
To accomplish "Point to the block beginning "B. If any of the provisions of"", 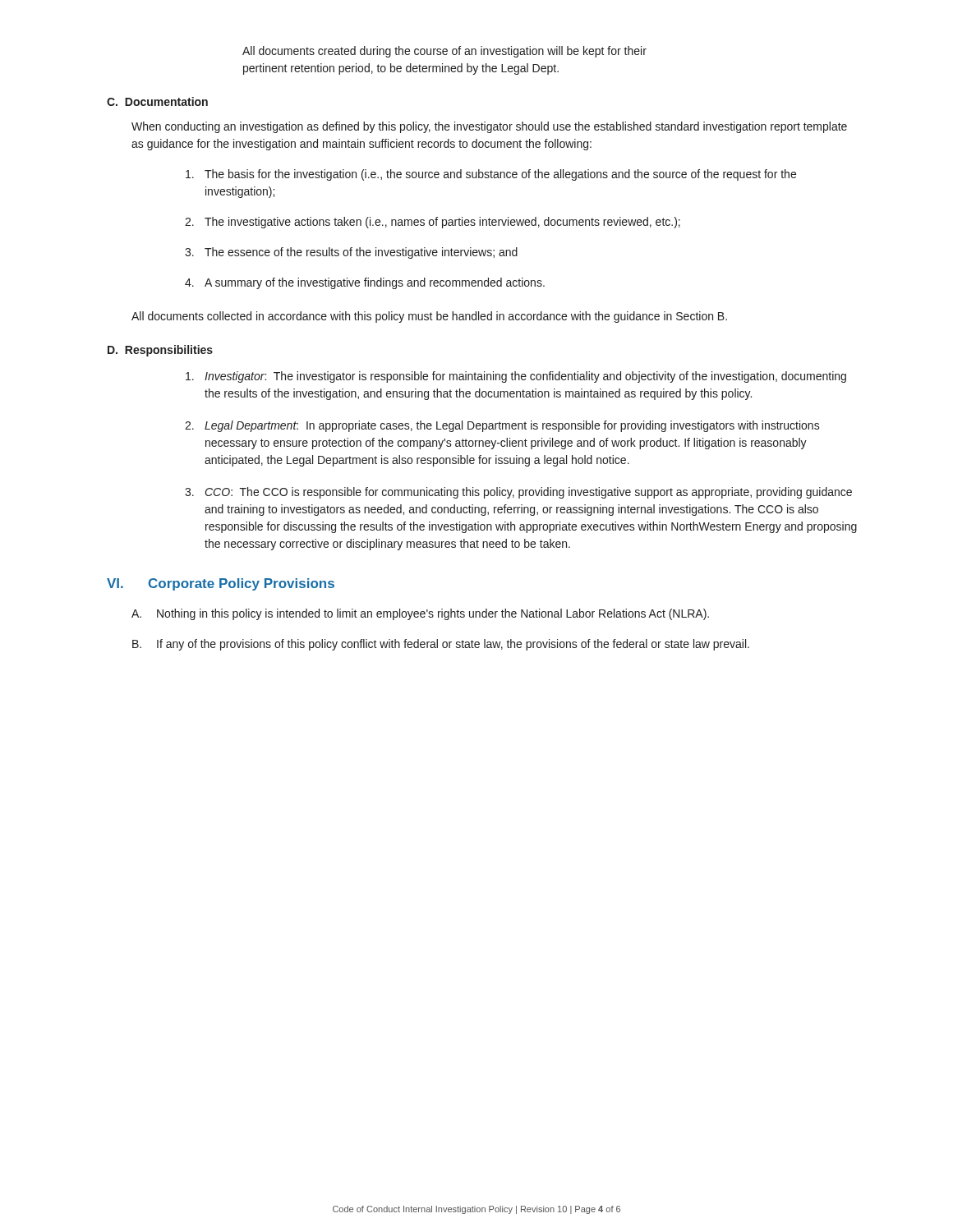I will (441, 644).
